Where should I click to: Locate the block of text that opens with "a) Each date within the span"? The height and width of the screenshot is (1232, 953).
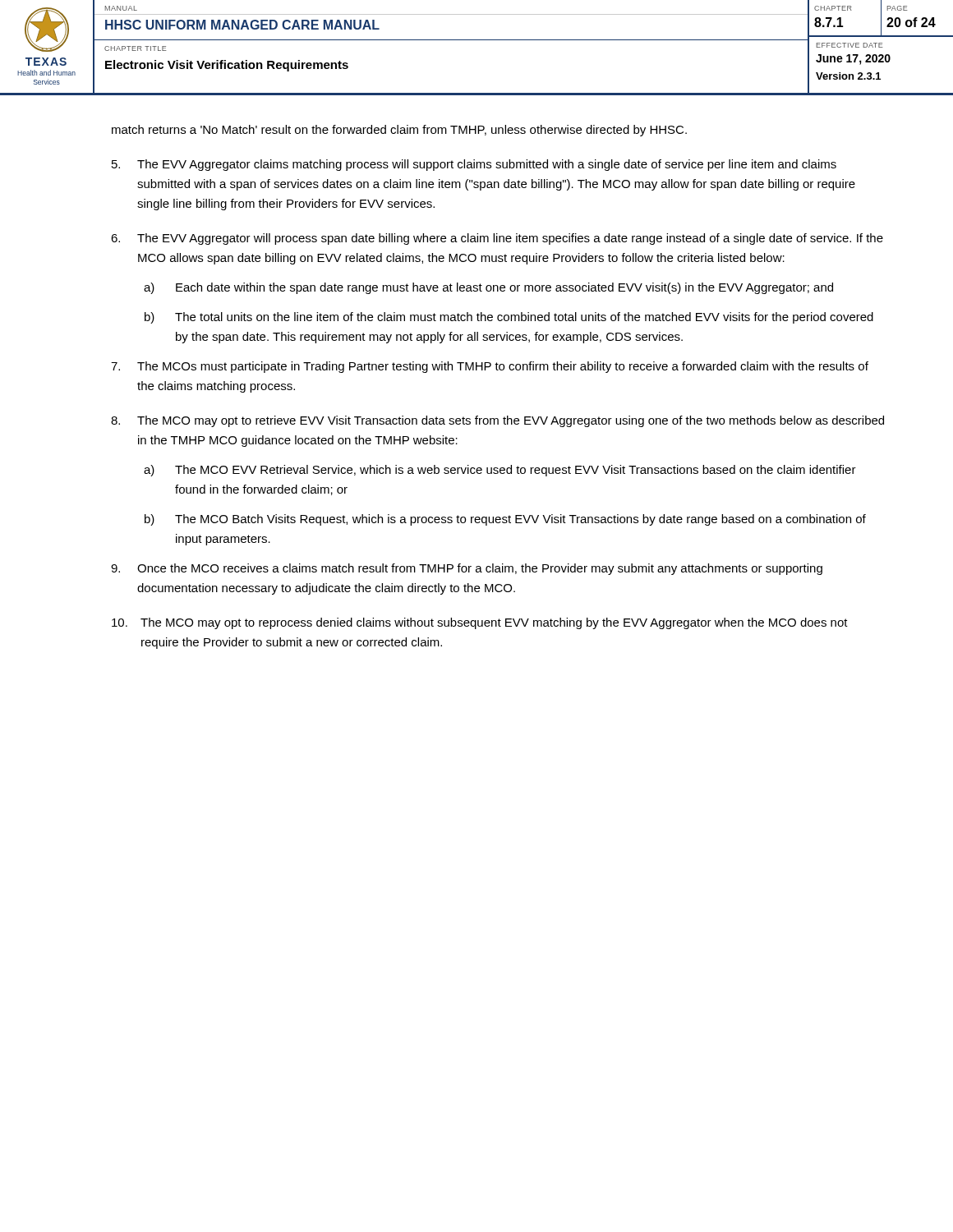[512, 287]
